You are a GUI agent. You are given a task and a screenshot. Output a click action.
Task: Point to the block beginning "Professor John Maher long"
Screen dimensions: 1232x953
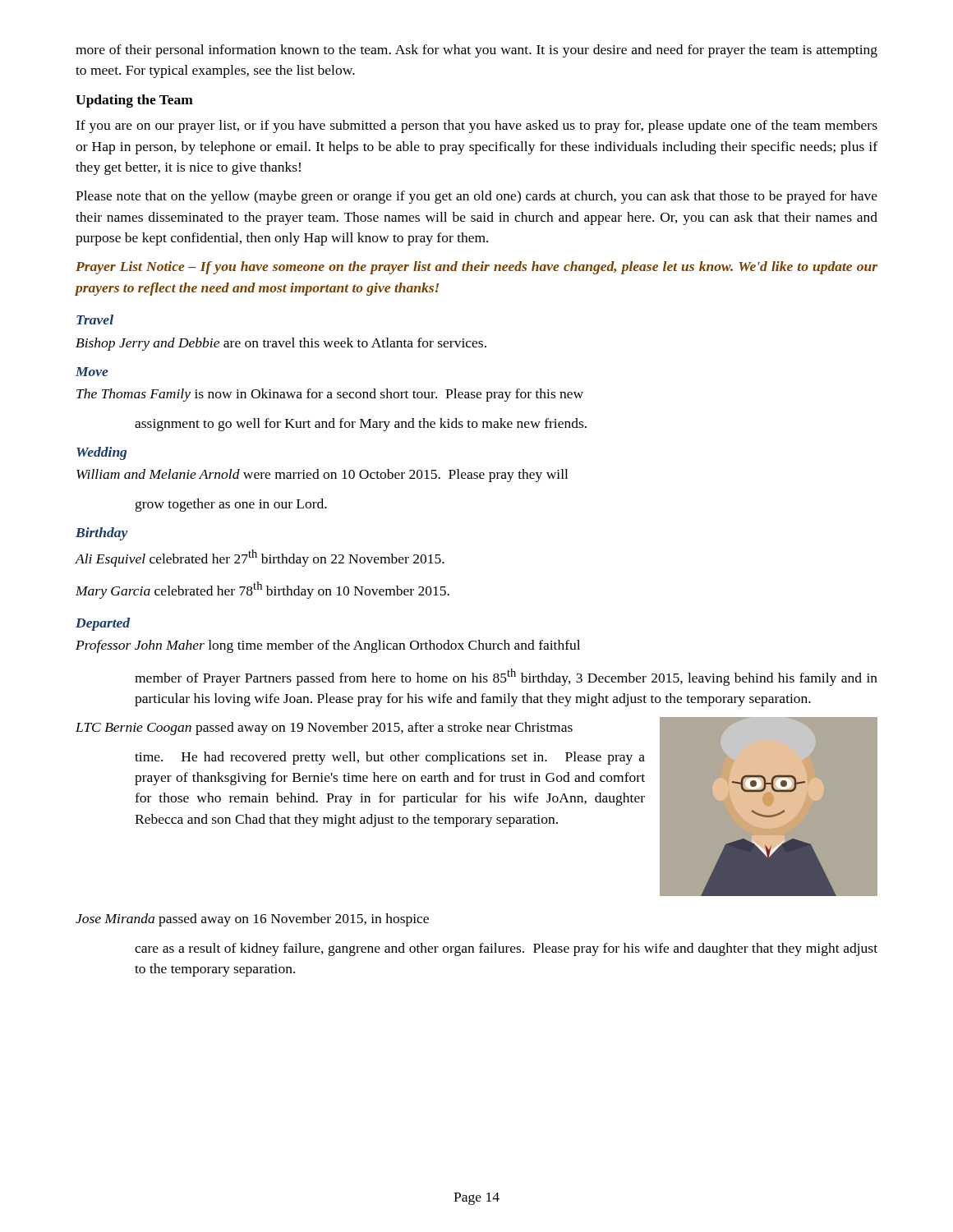coord(476,672)
